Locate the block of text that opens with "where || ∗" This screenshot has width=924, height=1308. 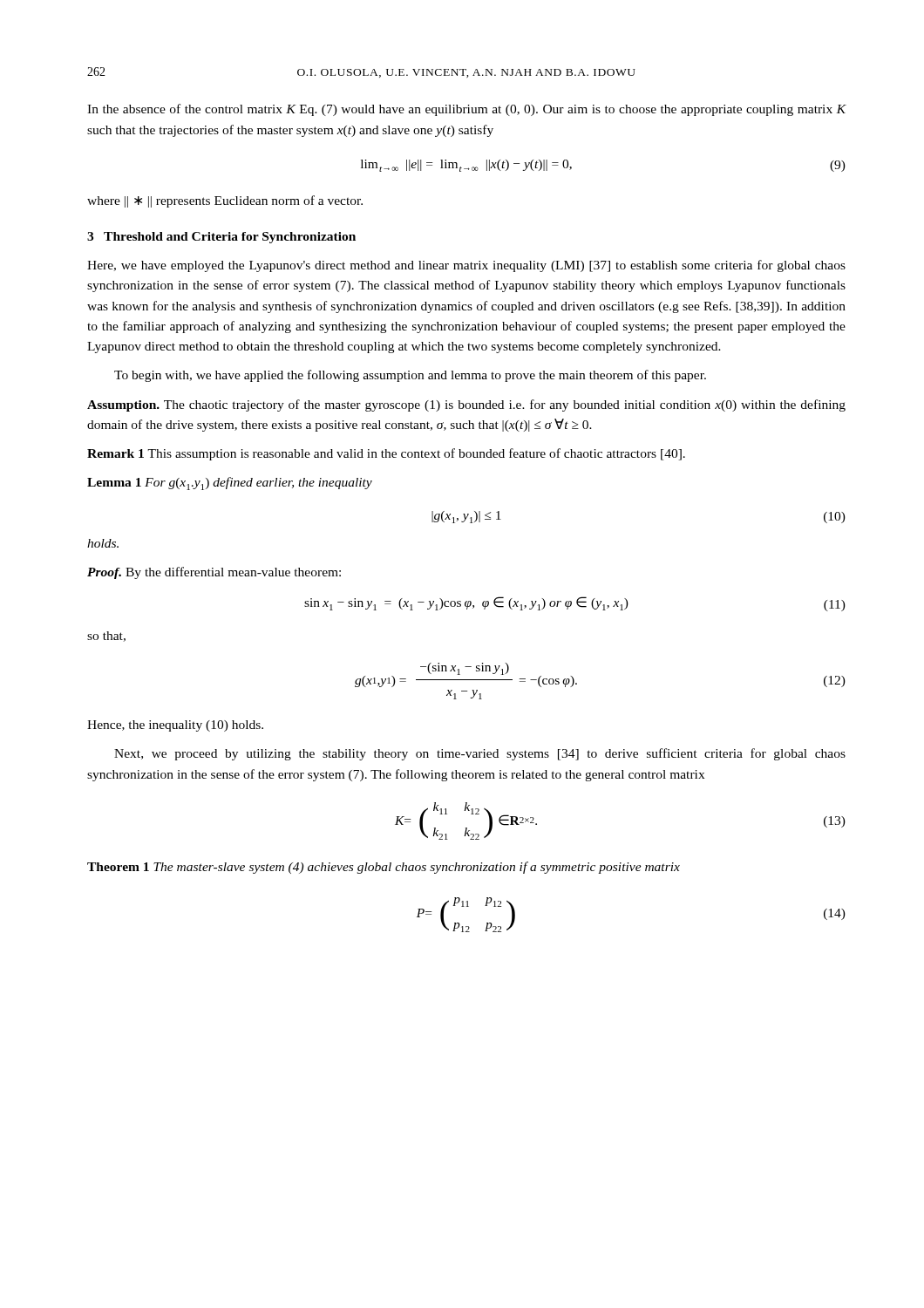tap(225, 200)
